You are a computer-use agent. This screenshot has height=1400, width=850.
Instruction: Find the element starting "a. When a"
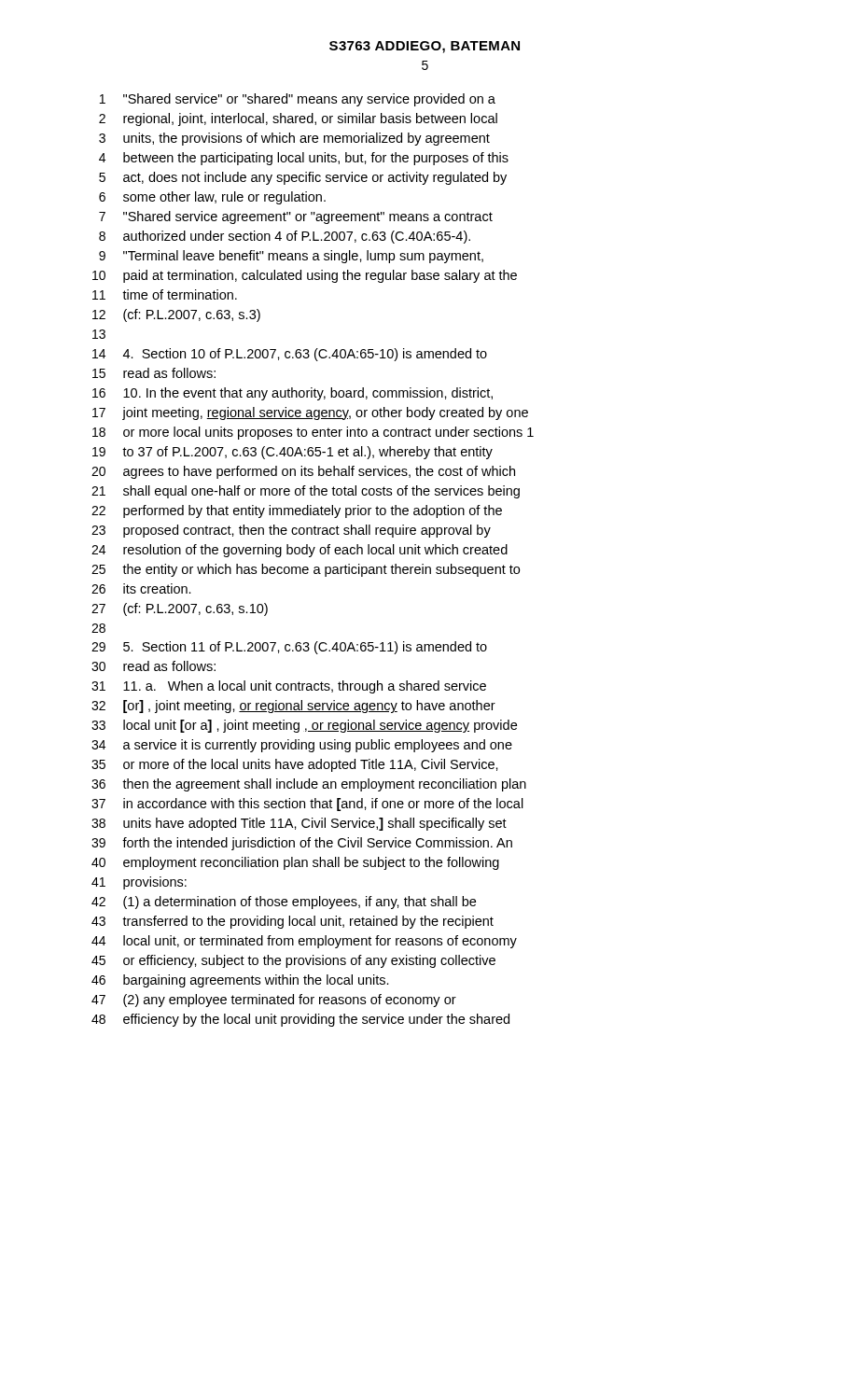click(425, 785)
